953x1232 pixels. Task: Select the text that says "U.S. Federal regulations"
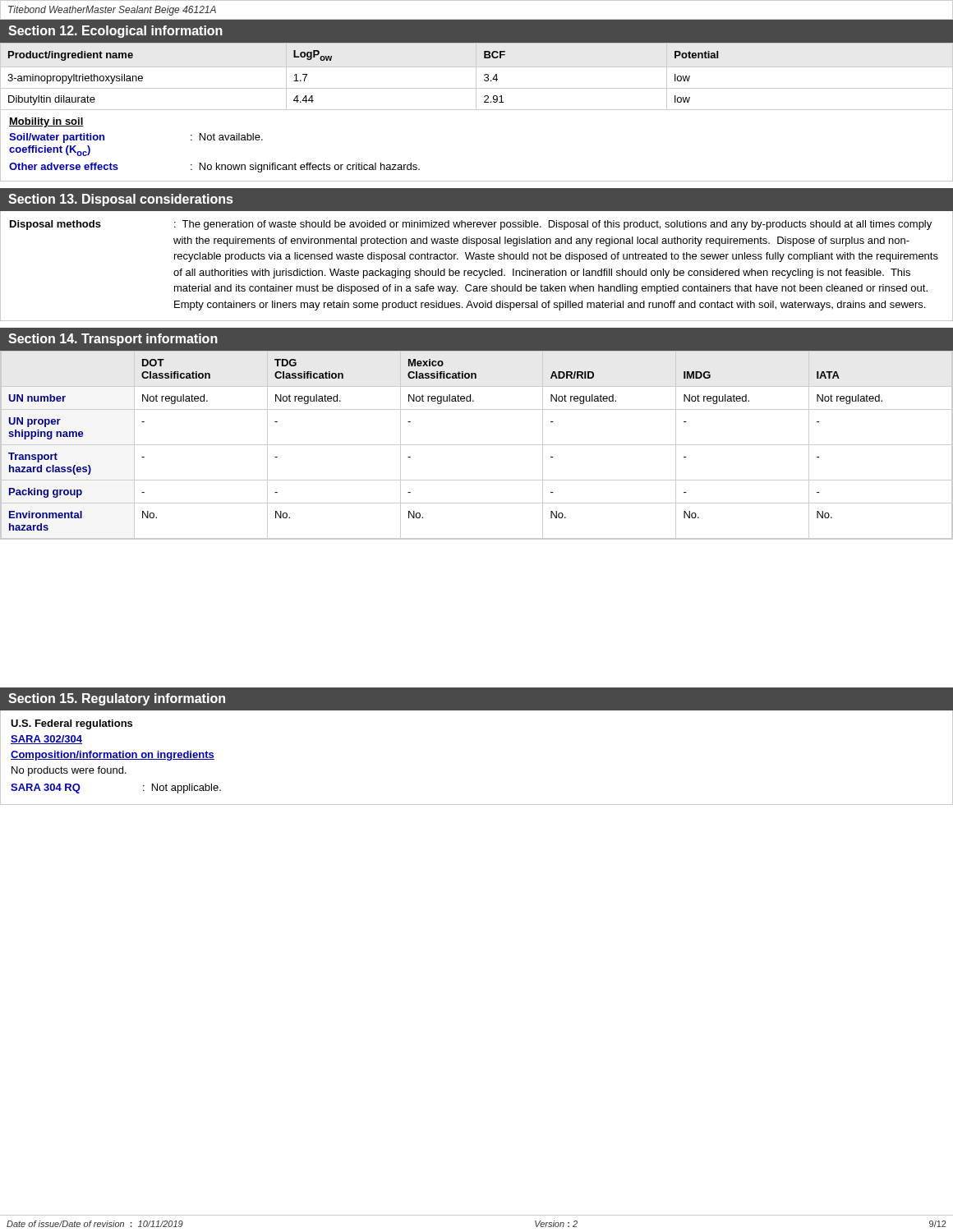(x=72, y=723)
